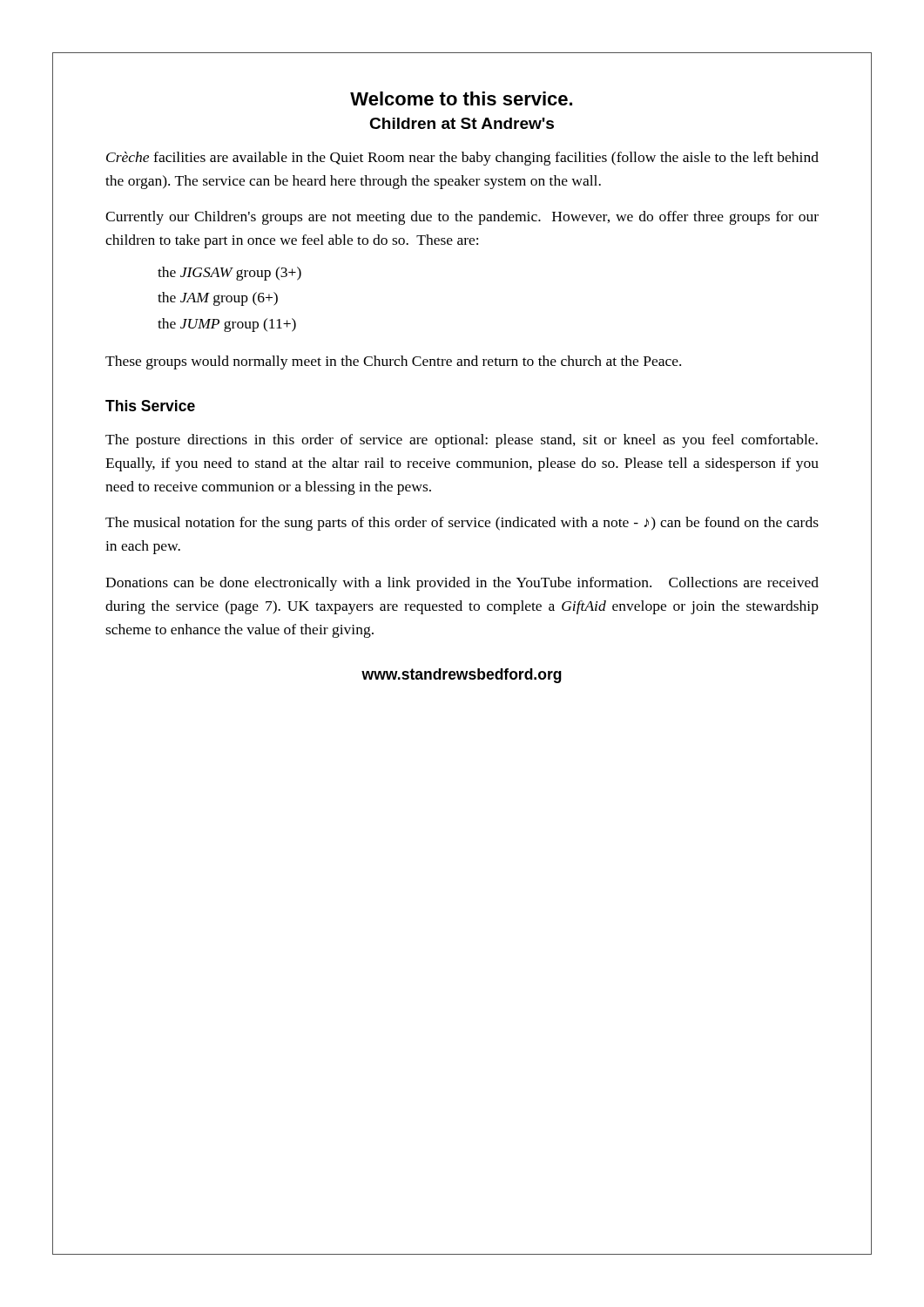Click the section header

150,406
